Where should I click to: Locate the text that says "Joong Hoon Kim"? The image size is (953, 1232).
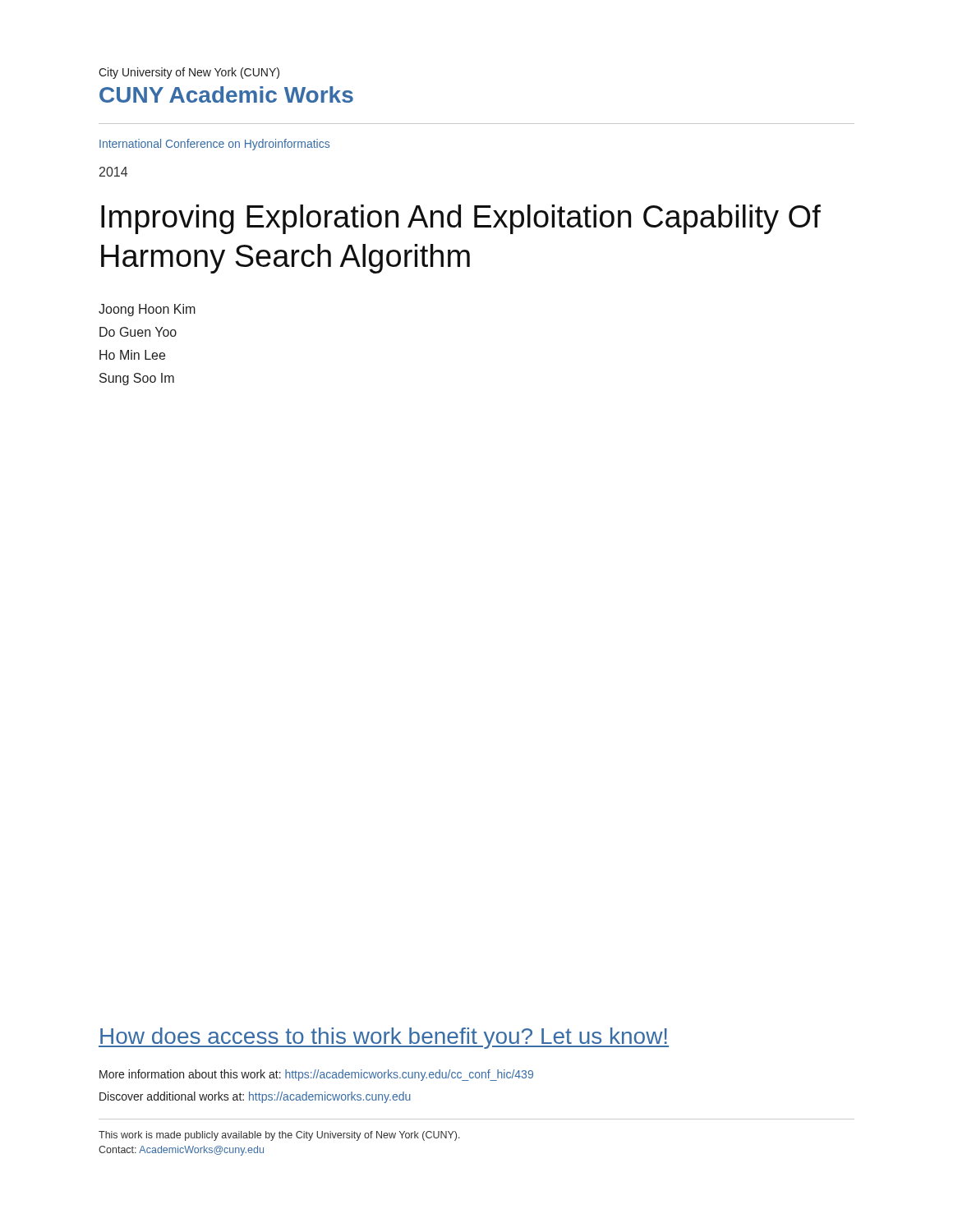click(x=147, y=309)
